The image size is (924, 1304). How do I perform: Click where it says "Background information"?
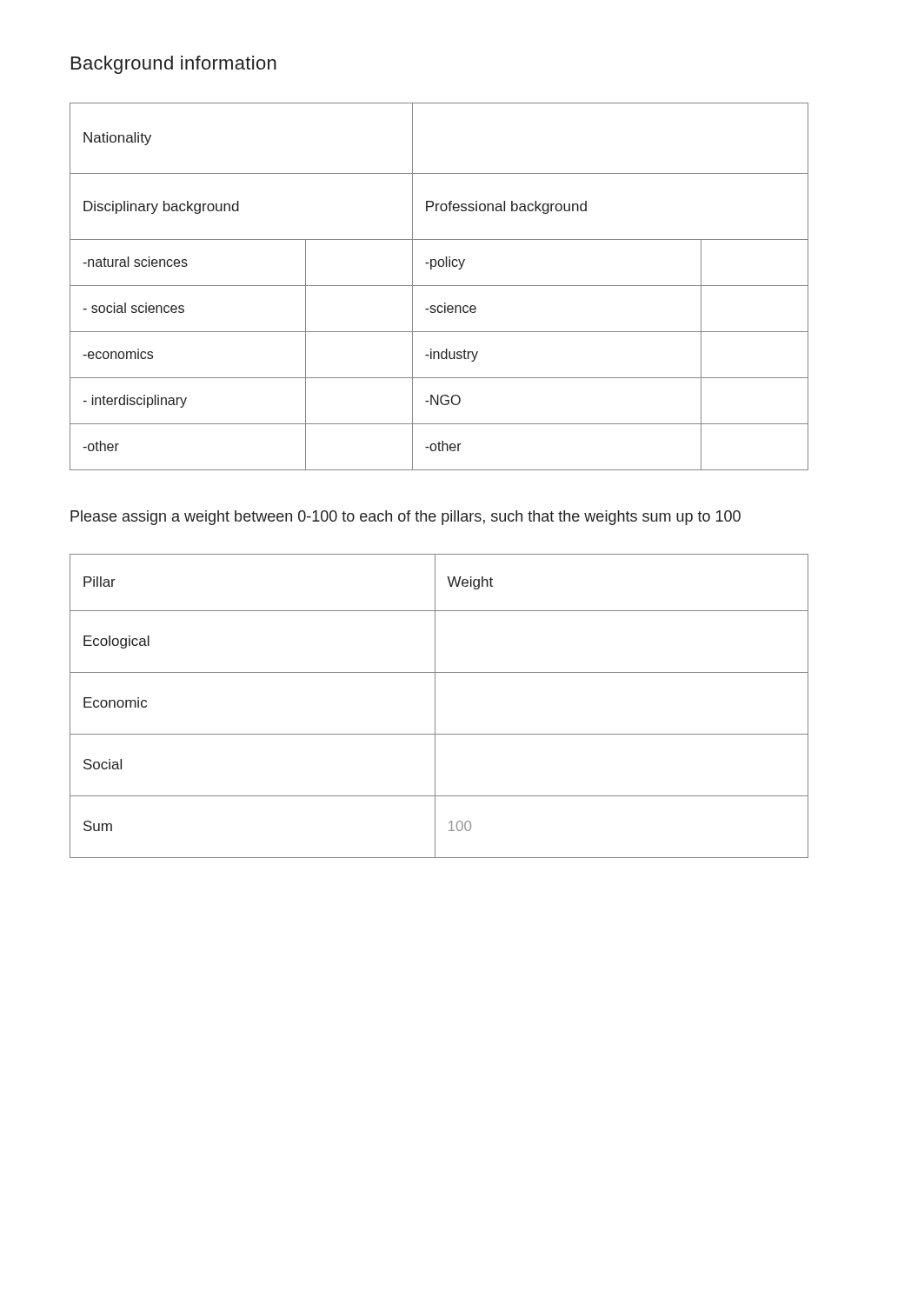(x=173, y=63)
